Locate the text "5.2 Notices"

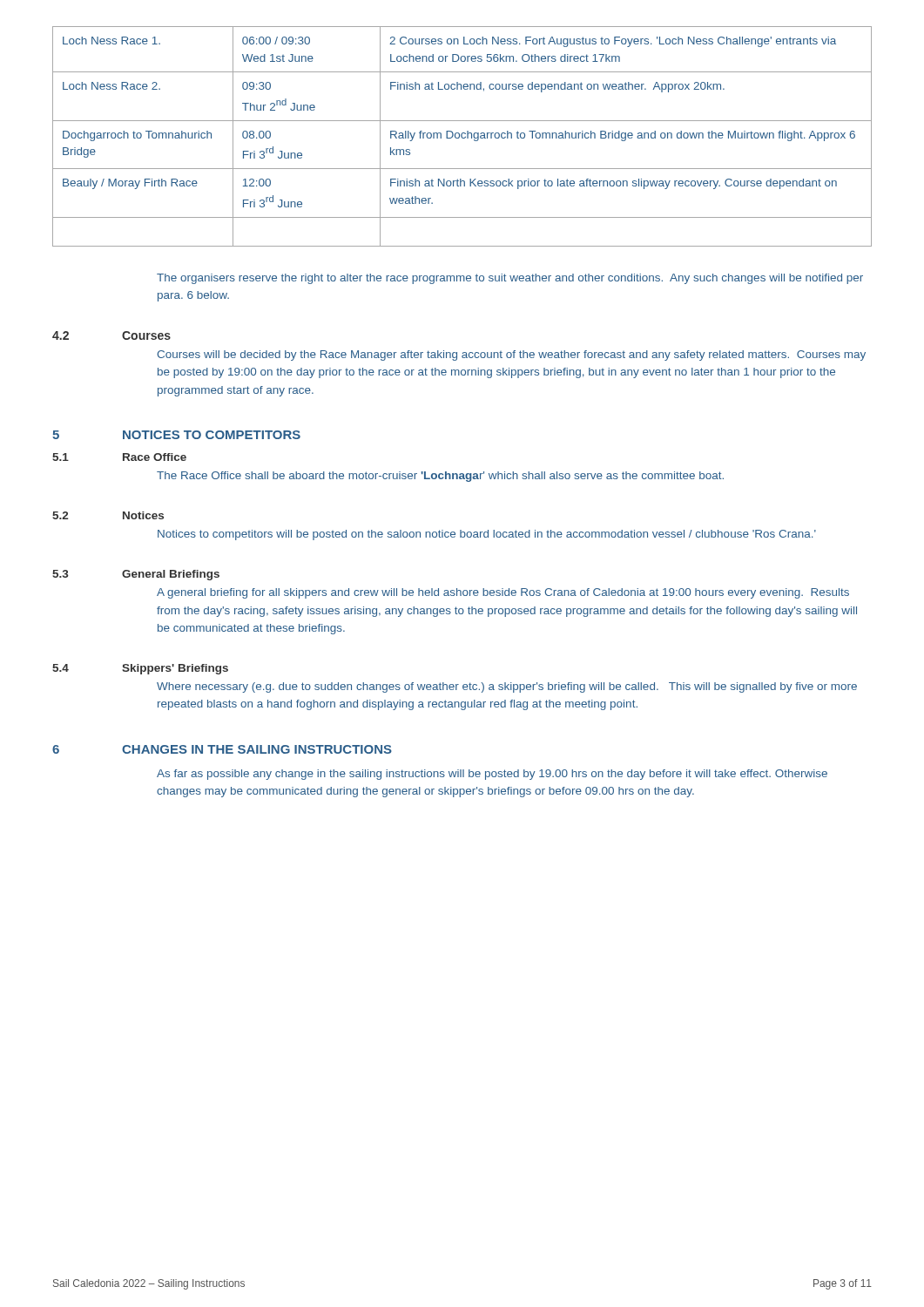click(64, 516)
